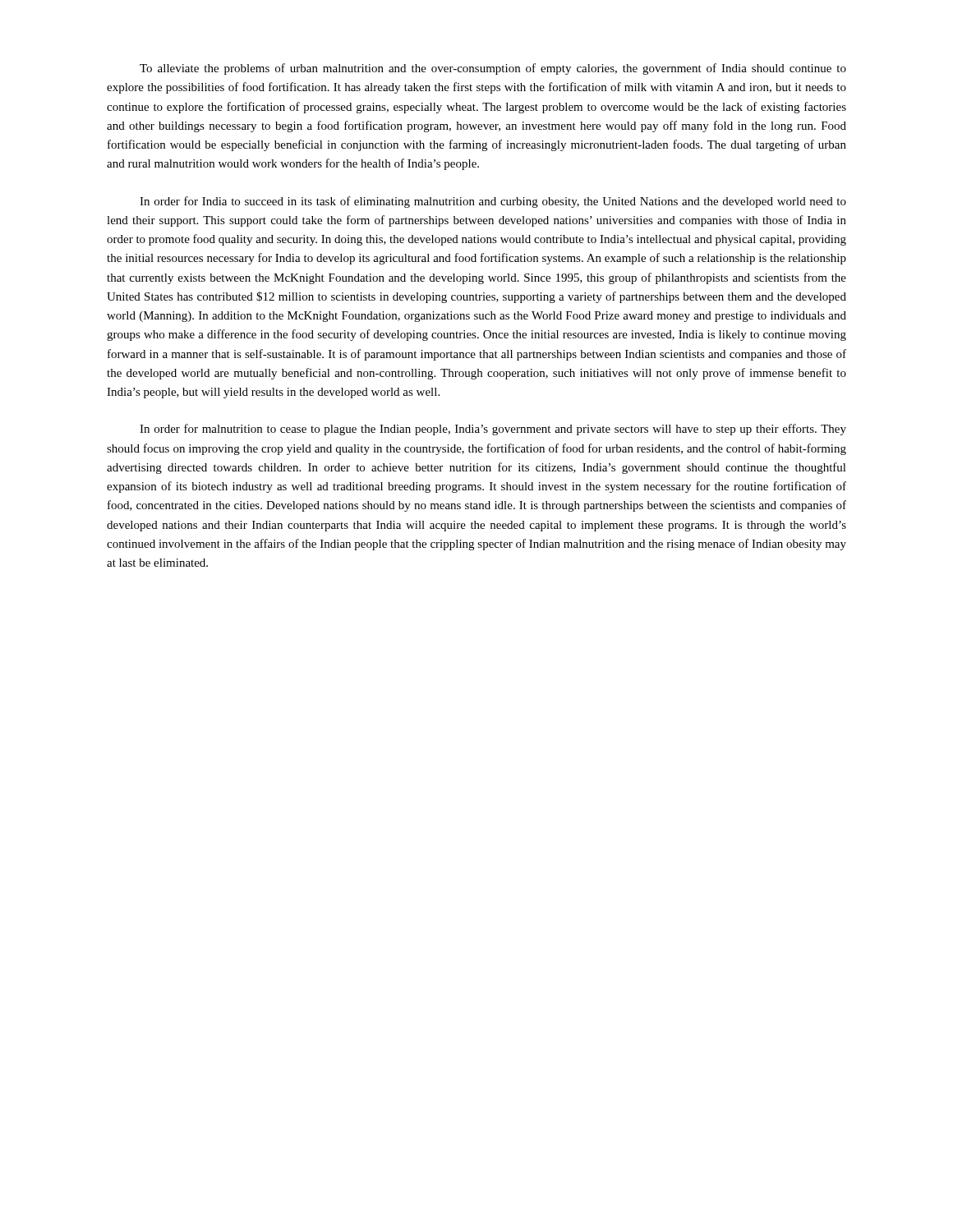Navigate to the block starting "To alleviate the problems of"
This screenshot has height=1232, width=953.
tap(476, 116)
